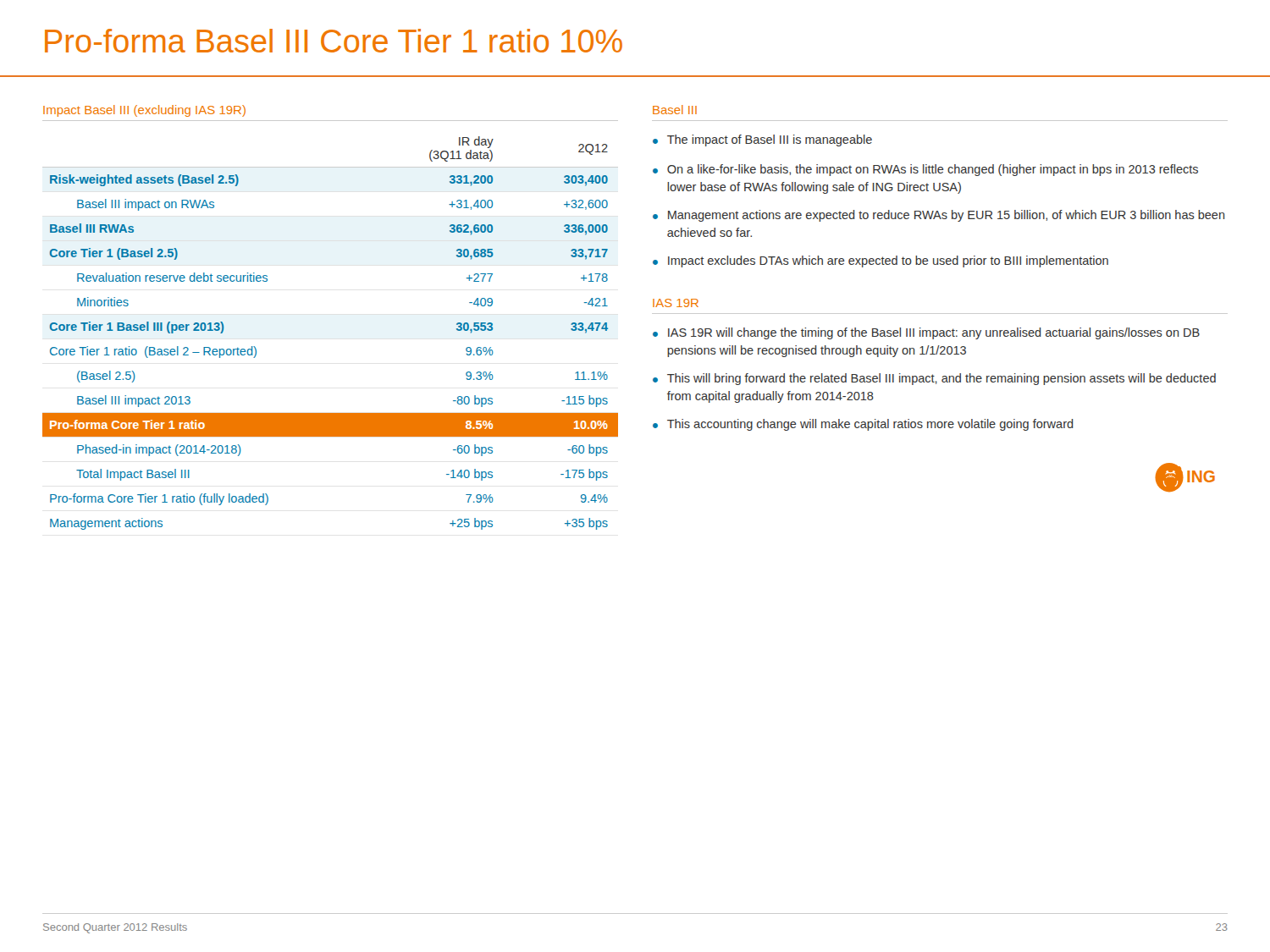Find the section header on this page that starts "Impact Basel III"
Viewport: 1270px width, 952px height.
[x=144, y=110]
